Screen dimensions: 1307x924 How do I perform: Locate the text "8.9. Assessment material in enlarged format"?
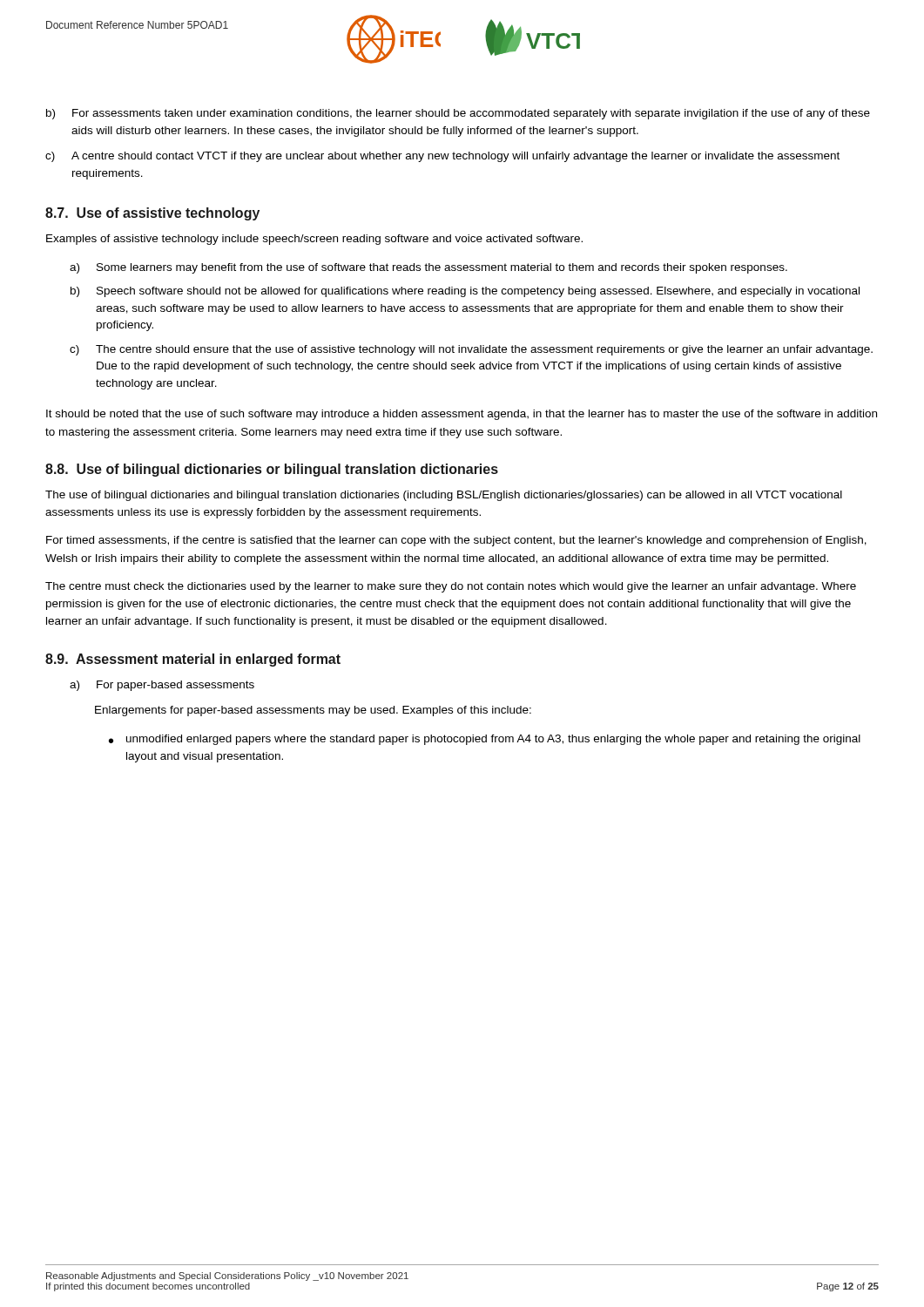(193, 659)
